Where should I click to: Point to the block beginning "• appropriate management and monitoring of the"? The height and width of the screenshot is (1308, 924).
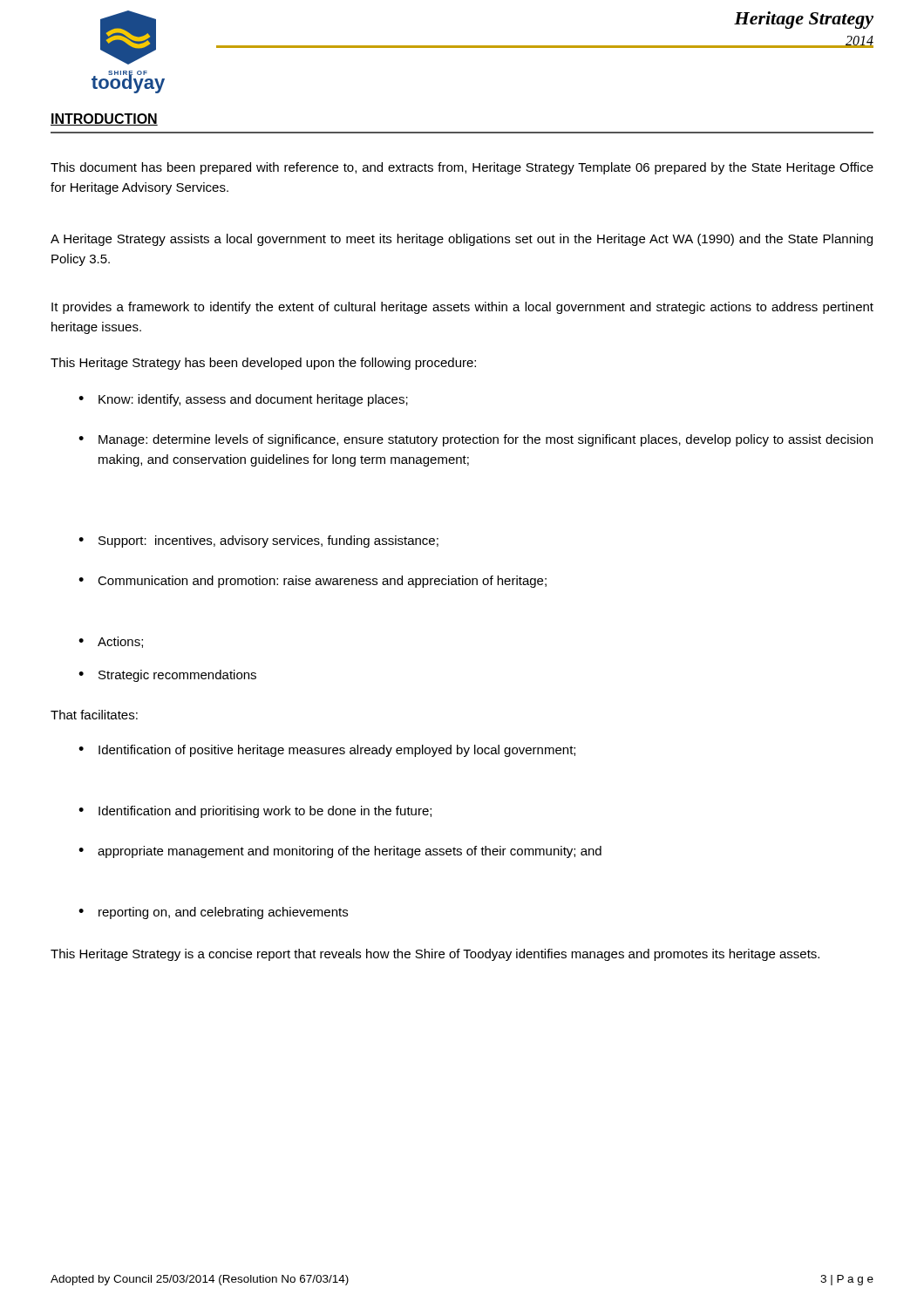tap(340, 851)
